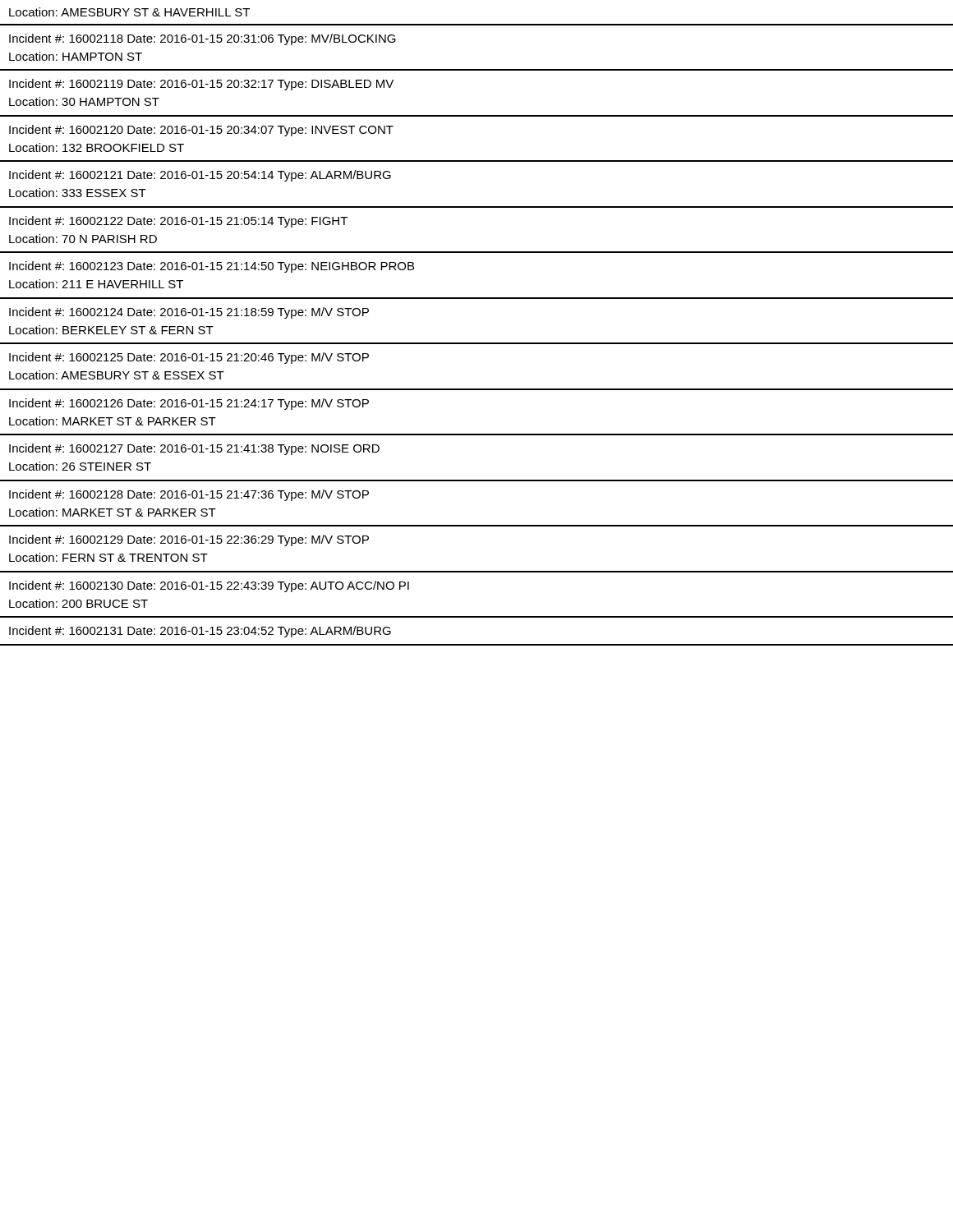Image resolution: width=953 pixels, height=1232 pixels.
Task: Locate the block of text that opens with "Incident #: 16002125 Date: 2016-01-15 21:20:46 Type:"
Action: point(189,358)
